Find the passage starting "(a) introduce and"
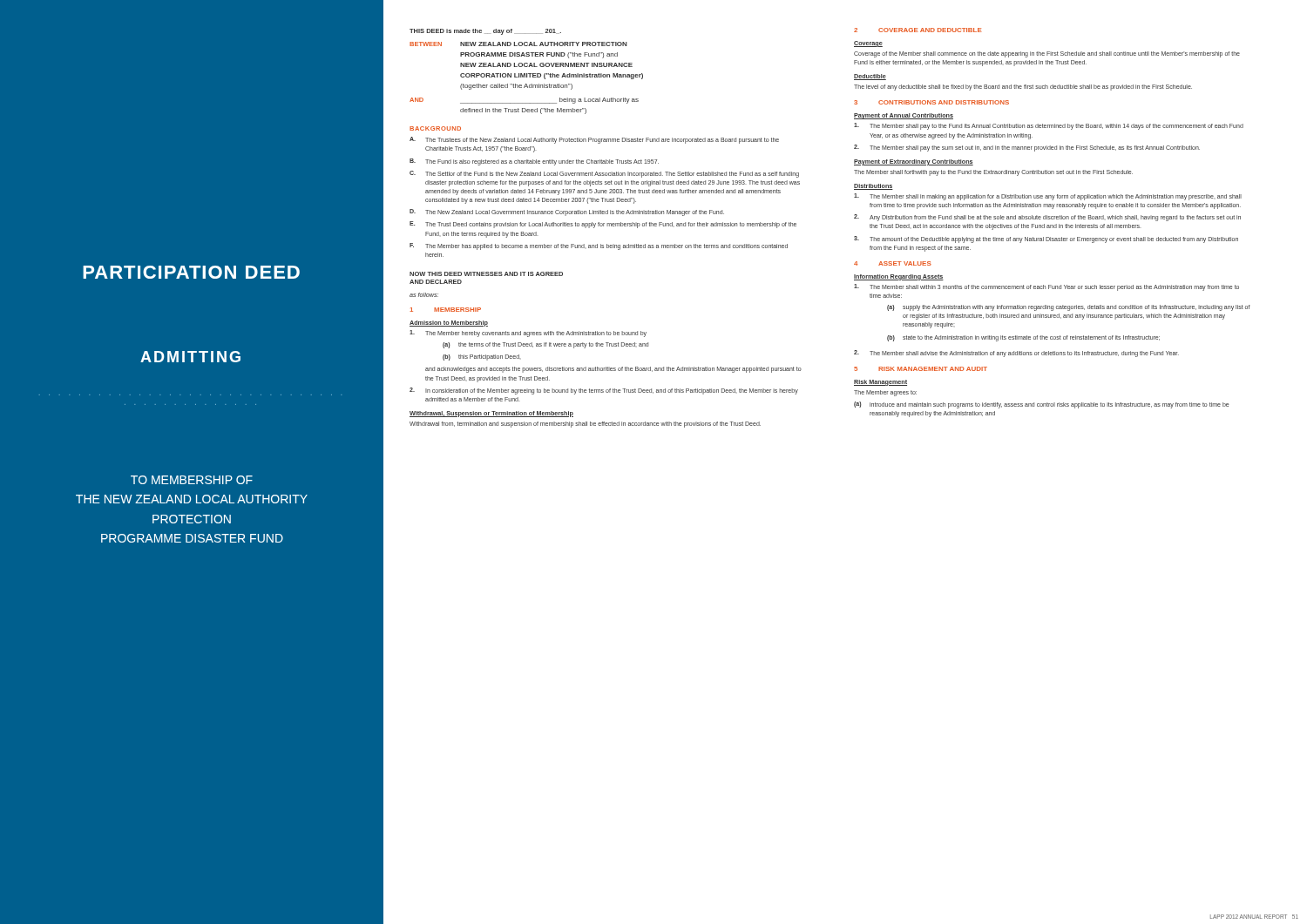This screenshot has height=924, width=1307. [1052, 409]
